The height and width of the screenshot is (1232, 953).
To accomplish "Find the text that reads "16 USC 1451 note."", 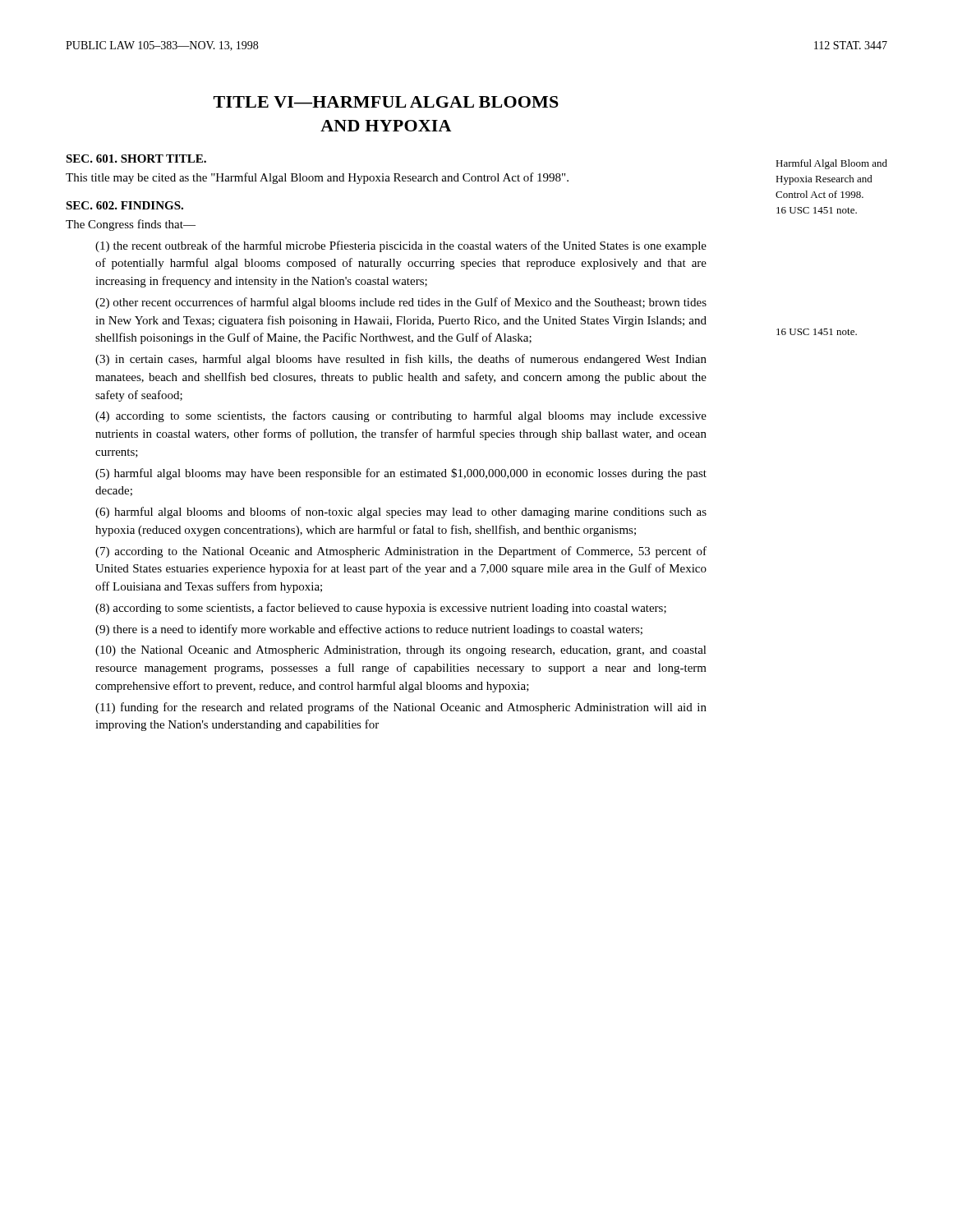I will coord(816,332).
